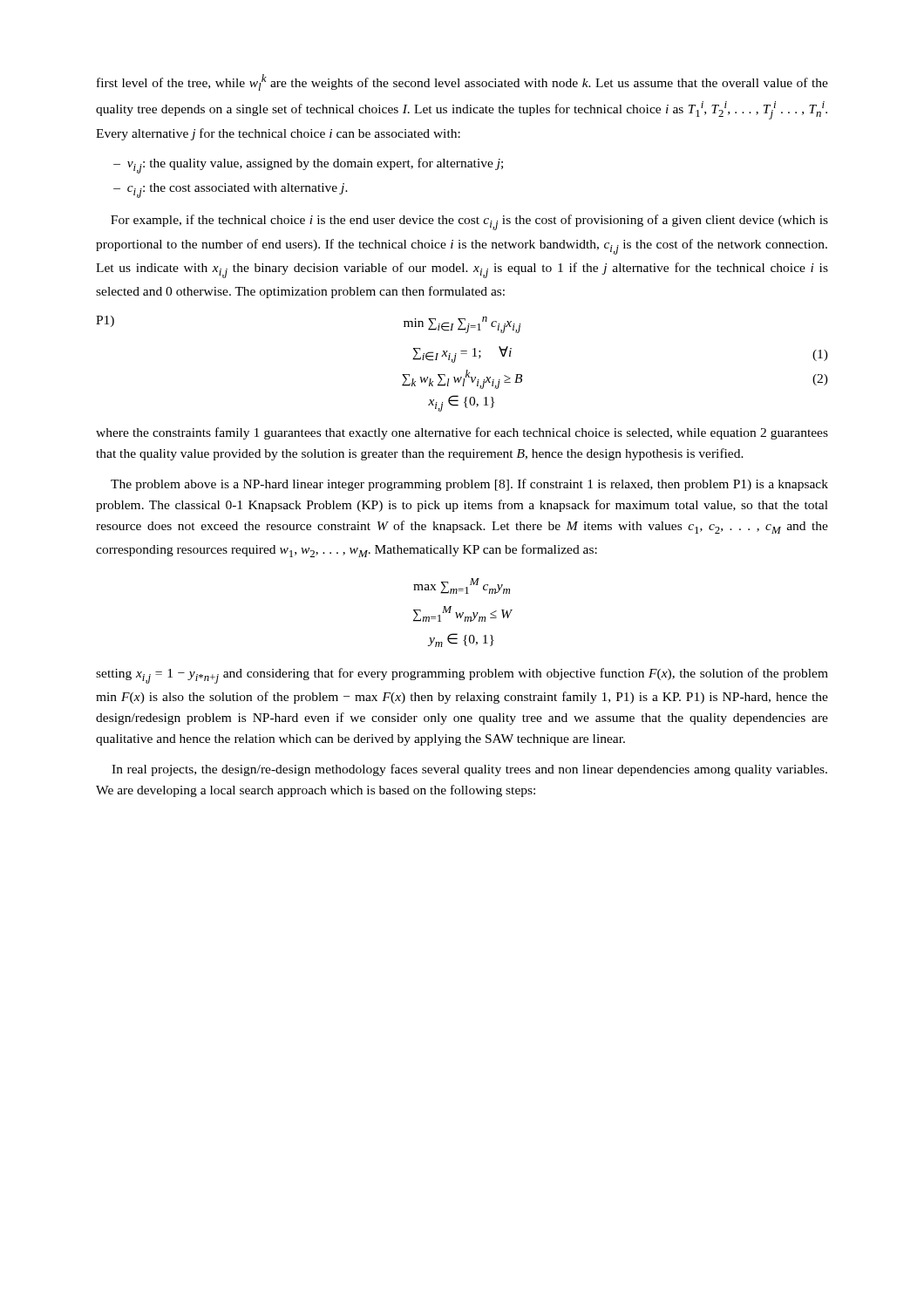Viewport: 924px width, 1308px height.
Task: Point to "∑i∈I xi,j = 1; ∀i (1)"
Action: click(462, 354)
